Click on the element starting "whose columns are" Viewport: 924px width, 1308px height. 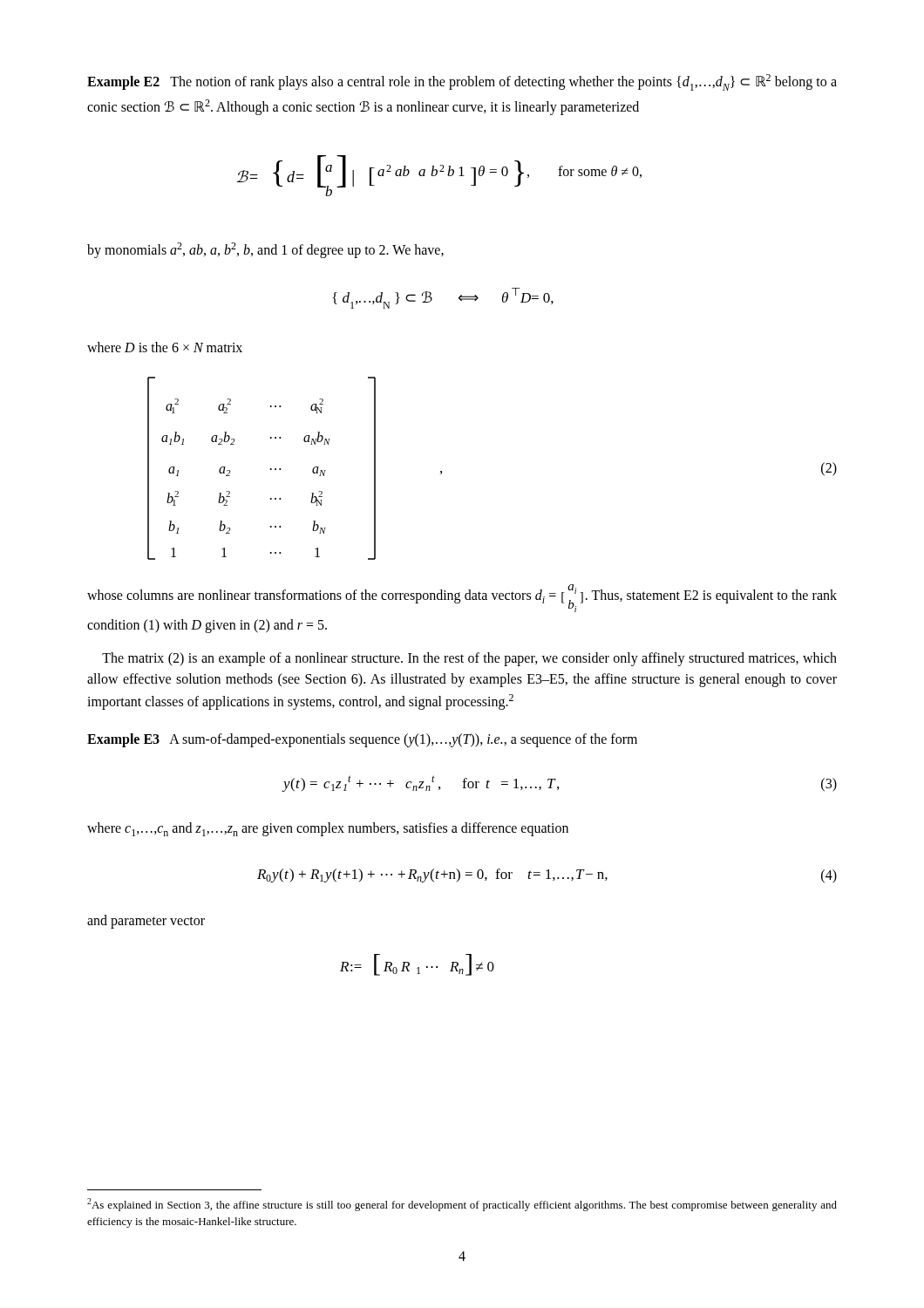coord(462,607)
